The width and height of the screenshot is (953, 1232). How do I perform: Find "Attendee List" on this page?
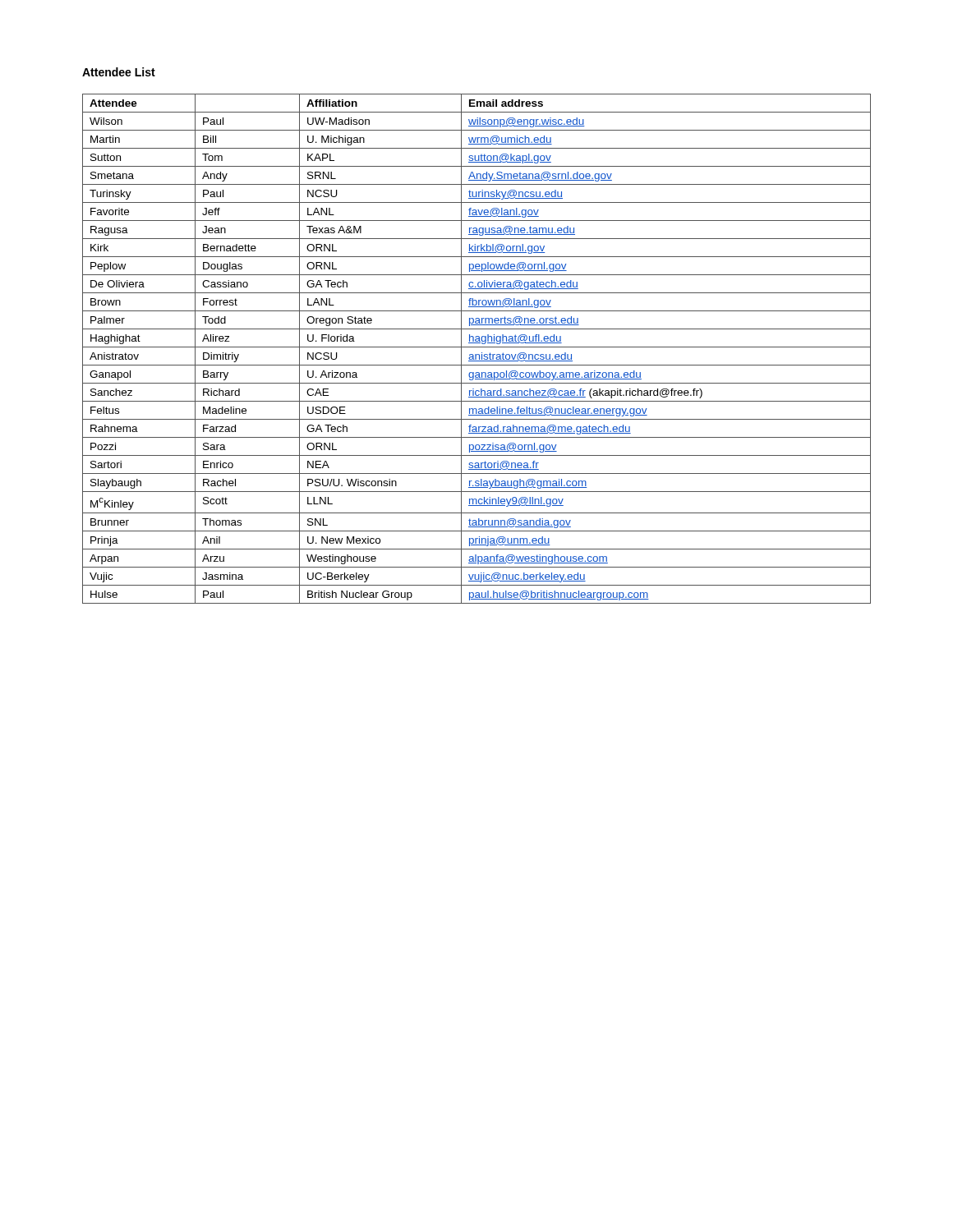coord(119,72)
